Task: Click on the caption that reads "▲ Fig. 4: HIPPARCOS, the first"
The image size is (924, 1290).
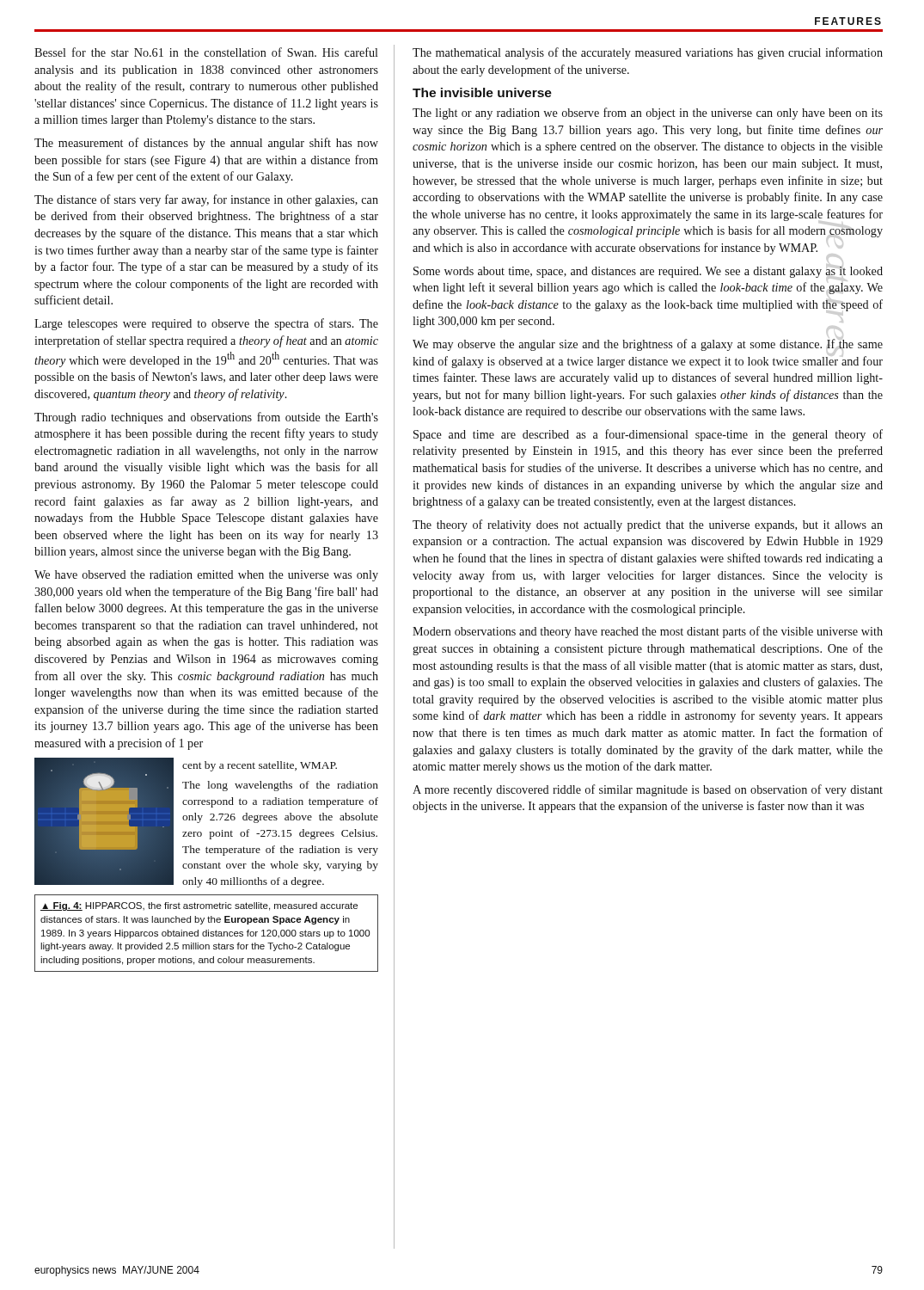Action: coord(205,933)
